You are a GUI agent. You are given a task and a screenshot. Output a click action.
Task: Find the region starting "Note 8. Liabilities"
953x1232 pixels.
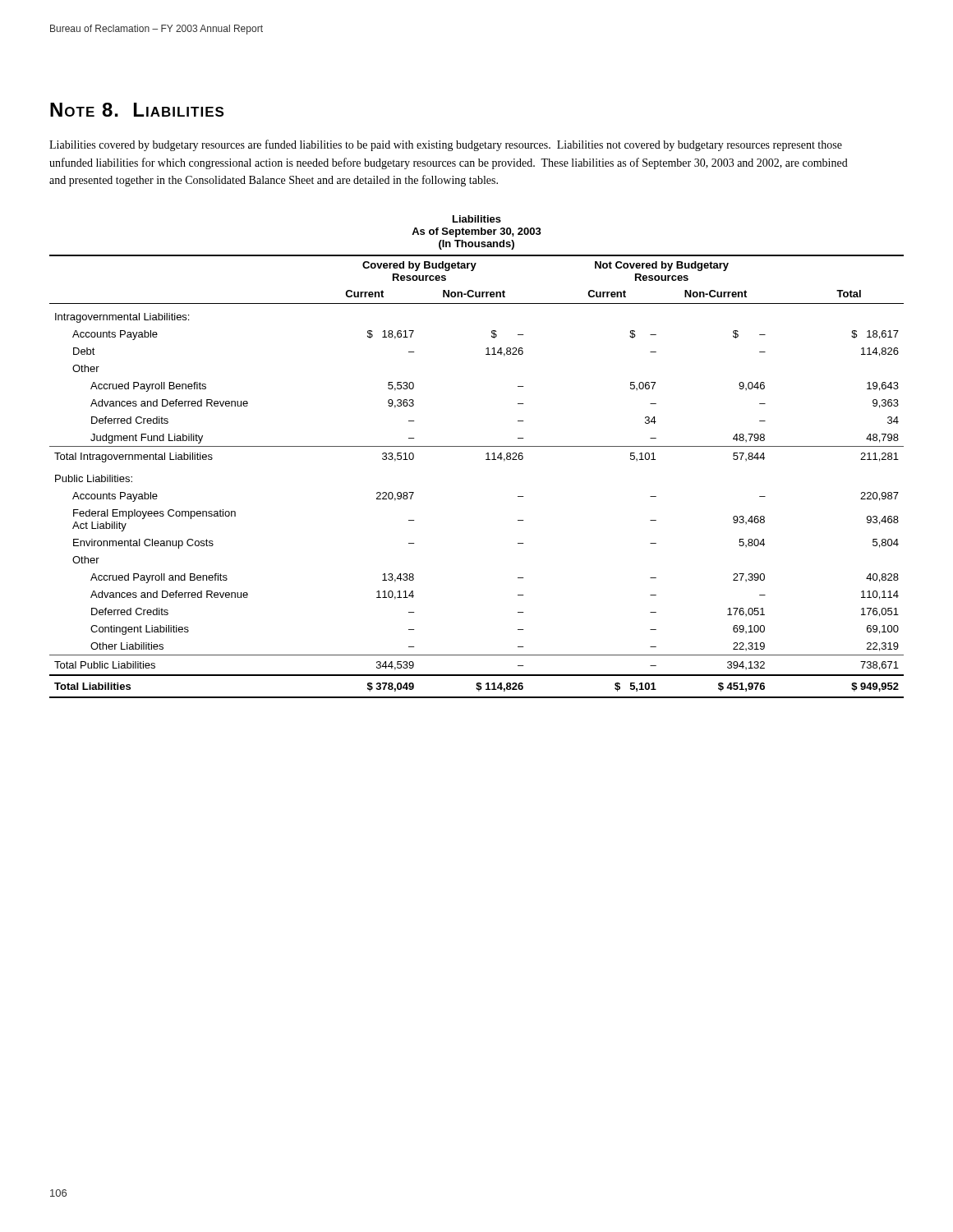(x=137, y=110)
